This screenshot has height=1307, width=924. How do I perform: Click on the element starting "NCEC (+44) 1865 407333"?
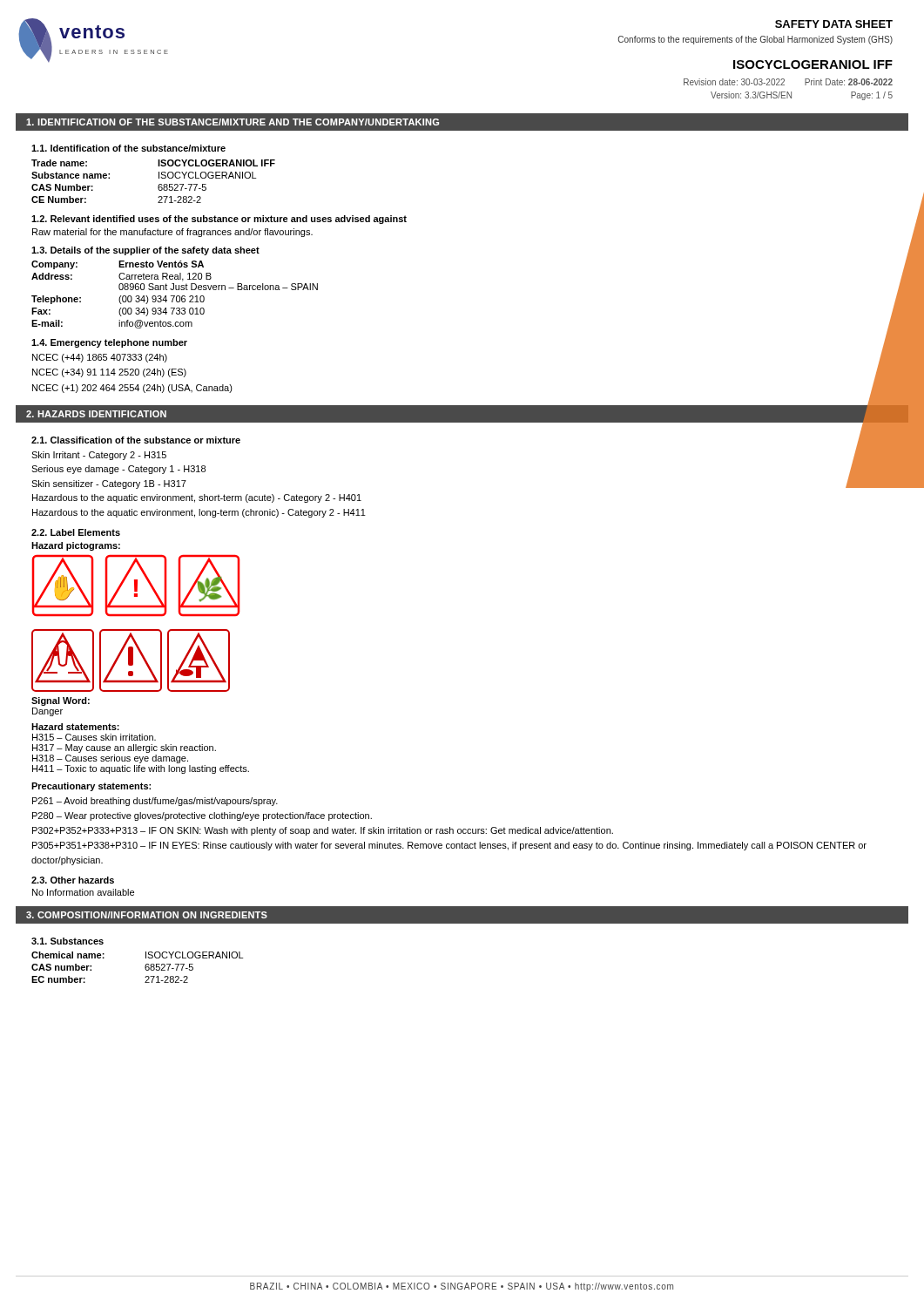coord(132,372)
